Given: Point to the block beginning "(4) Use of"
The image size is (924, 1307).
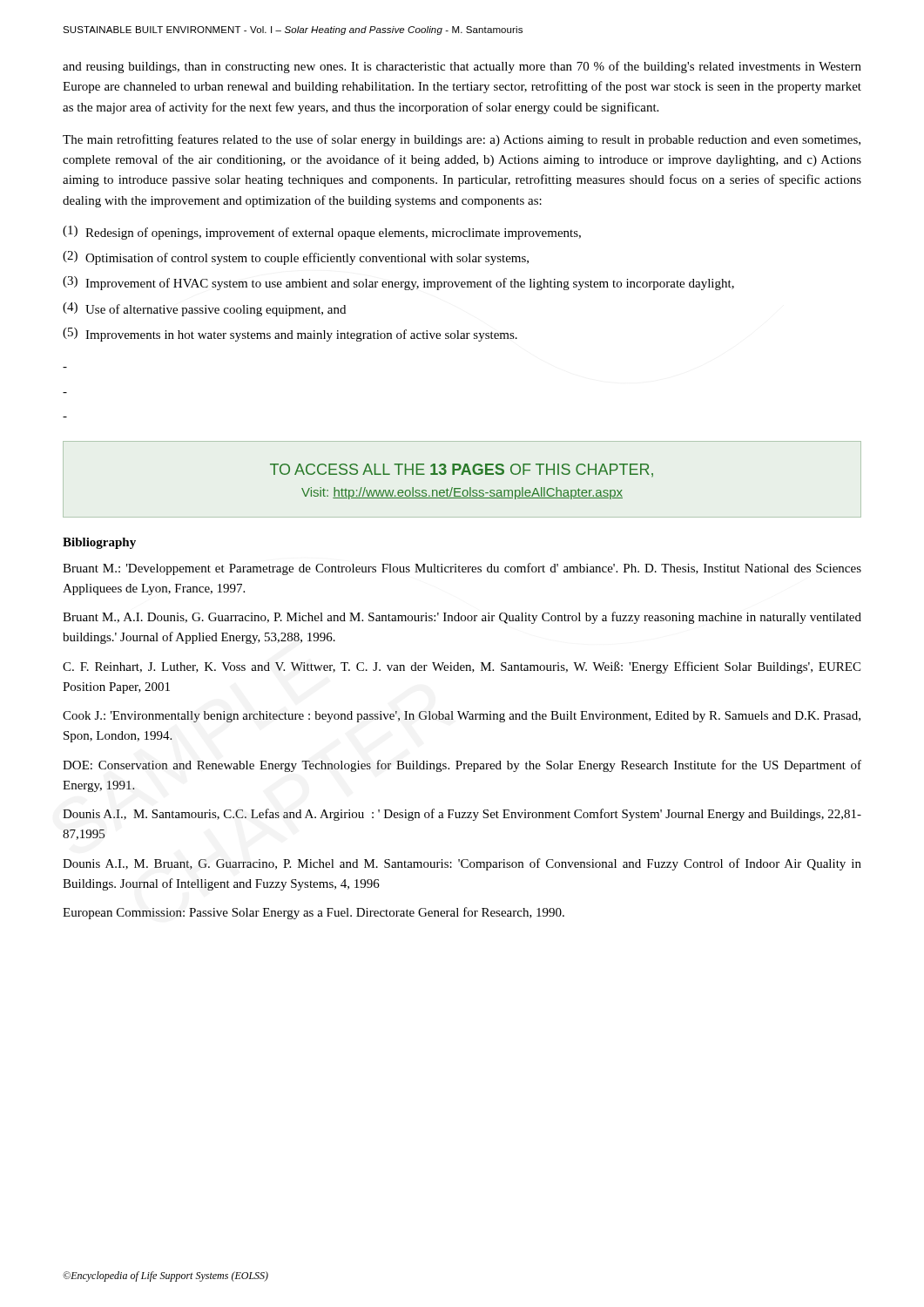Looking at the screenshot, I should pos(204,309).
